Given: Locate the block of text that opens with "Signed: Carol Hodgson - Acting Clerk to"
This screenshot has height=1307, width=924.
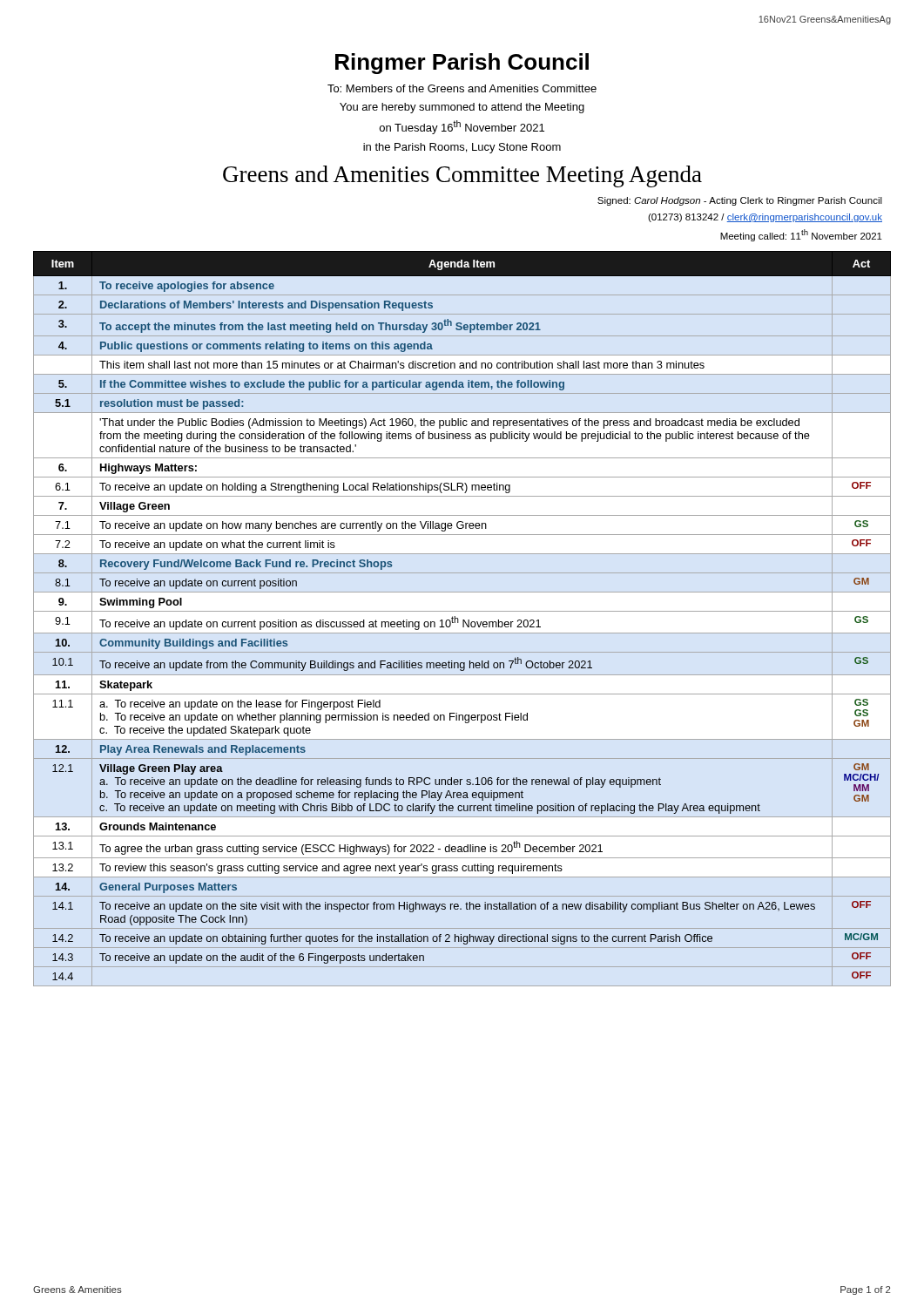Looking at the screenshot, I should coord(740,218).
